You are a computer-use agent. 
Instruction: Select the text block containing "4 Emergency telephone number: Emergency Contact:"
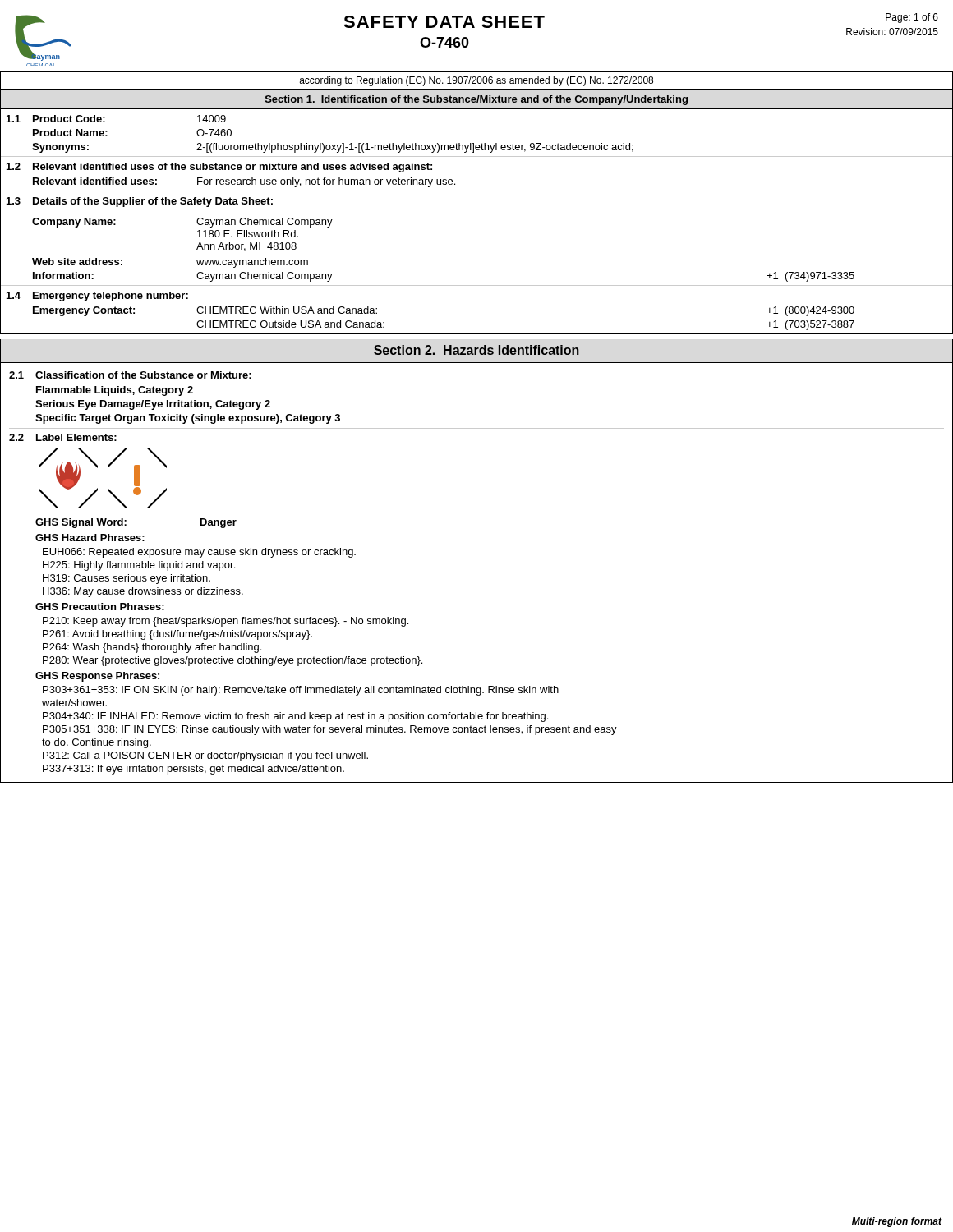pyautogui.click(x=97, y=297)
